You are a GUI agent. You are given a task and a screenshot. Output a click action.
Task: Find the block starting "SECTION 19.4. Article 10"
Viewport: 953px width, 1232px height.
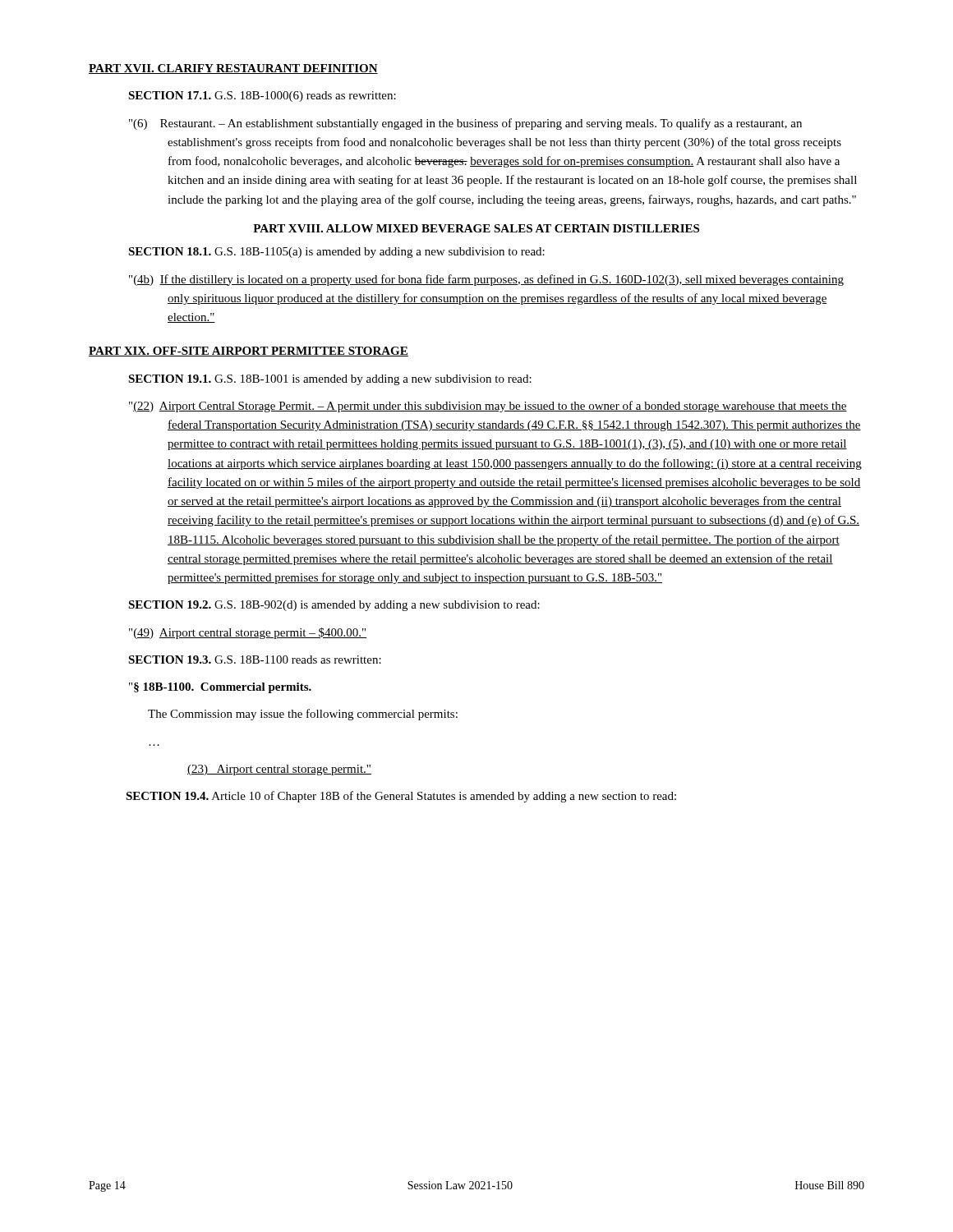tap(383, 796)
